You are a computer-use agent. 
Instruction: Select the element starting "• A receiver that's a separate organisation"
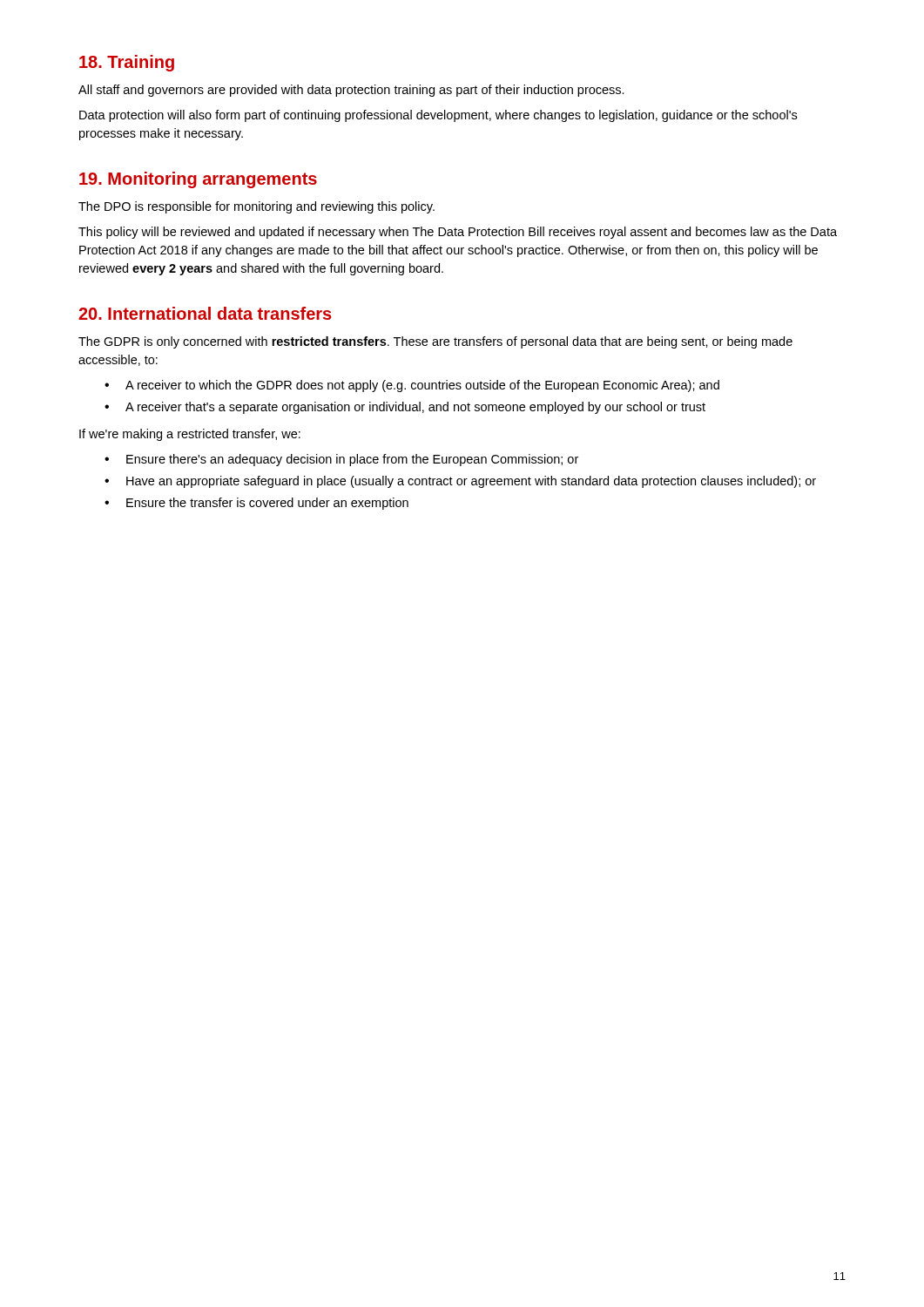click(405, 408)
